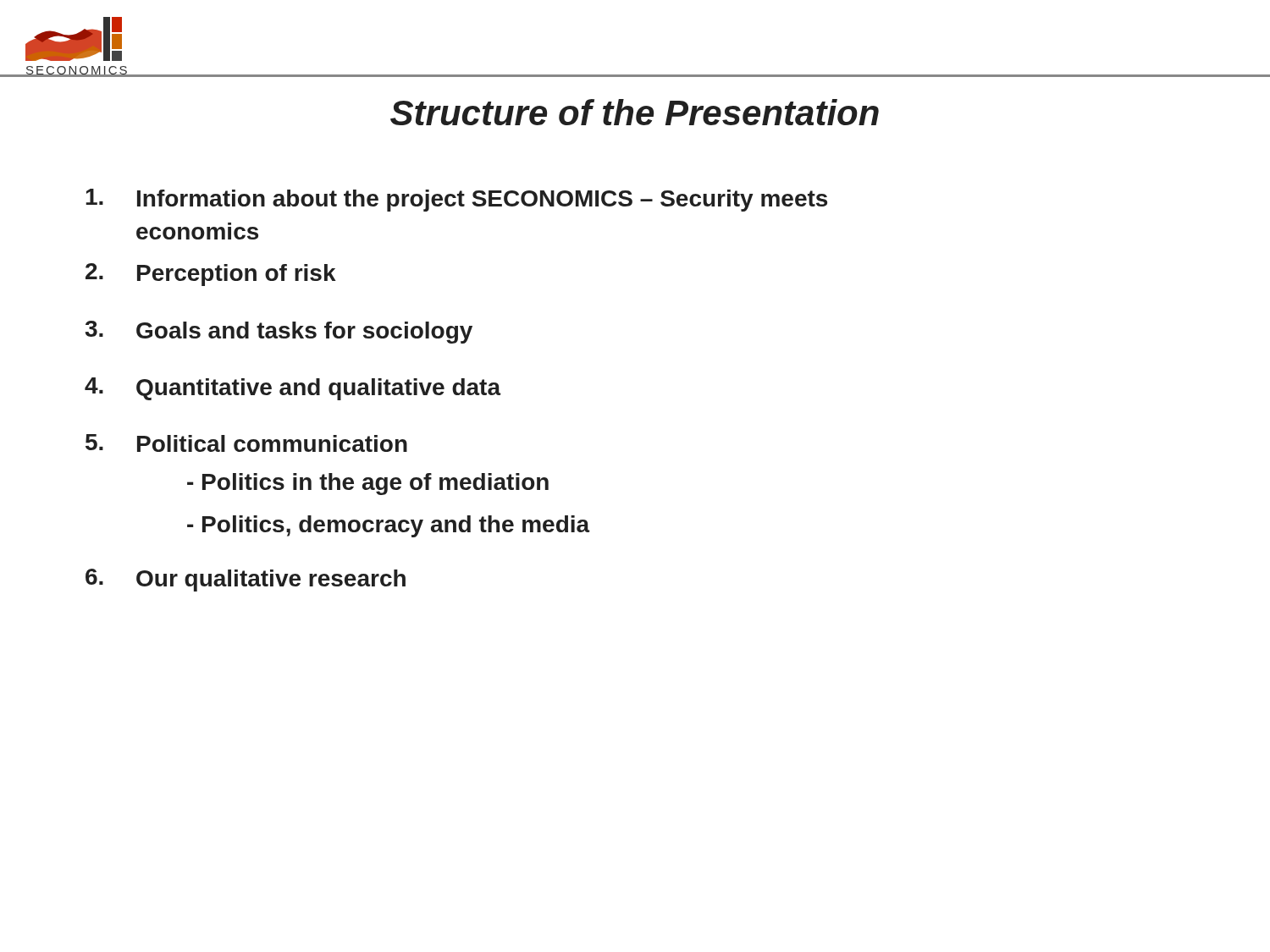The height and width of the screenshot is (952, 1270).
Task: Find the element starting "3. Goals and tasks for sociology"
Action: coord(279,330)
